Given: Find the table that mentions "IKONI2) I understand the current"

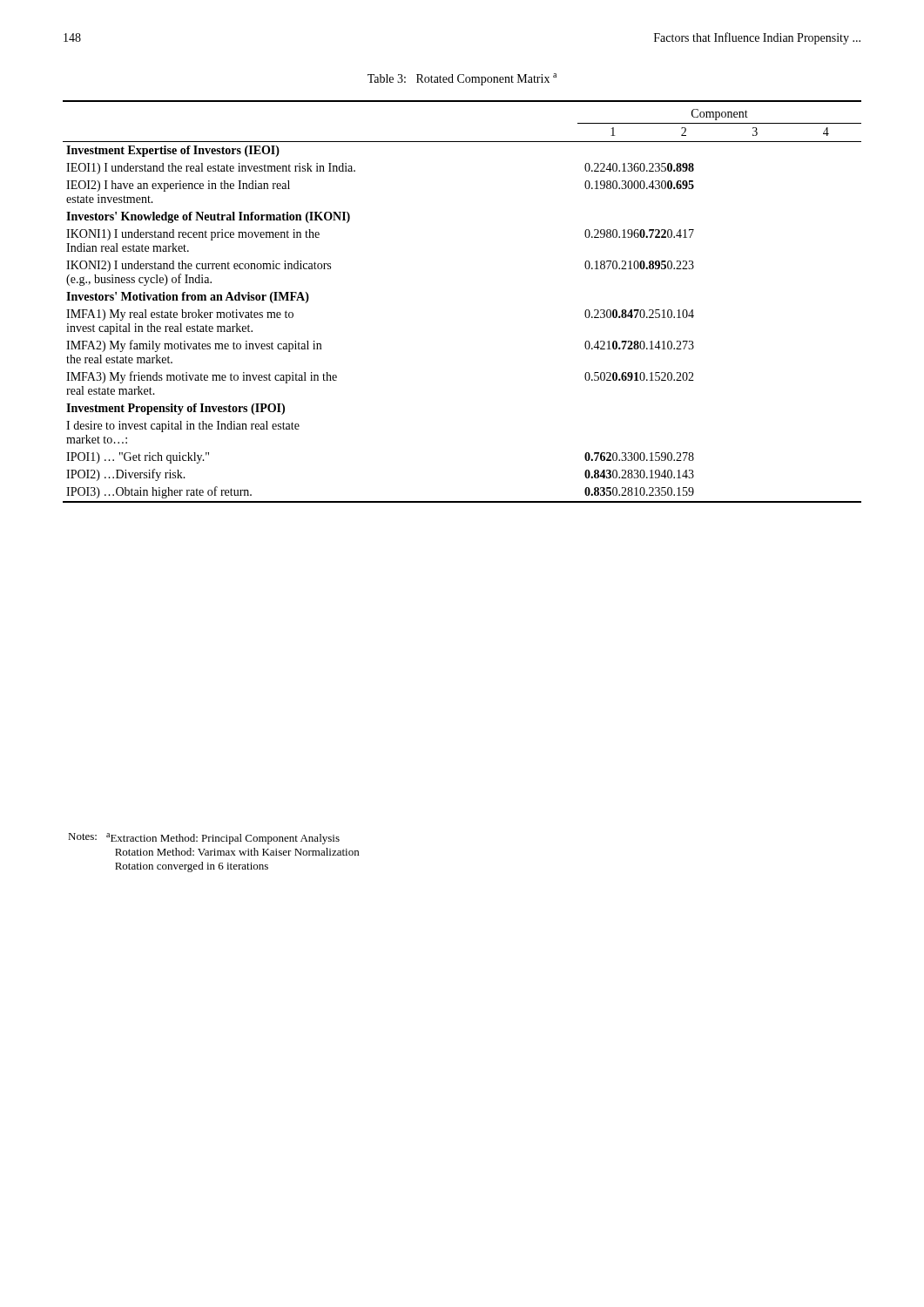Looking at the screenshot, I should click(x=462, y=302).
